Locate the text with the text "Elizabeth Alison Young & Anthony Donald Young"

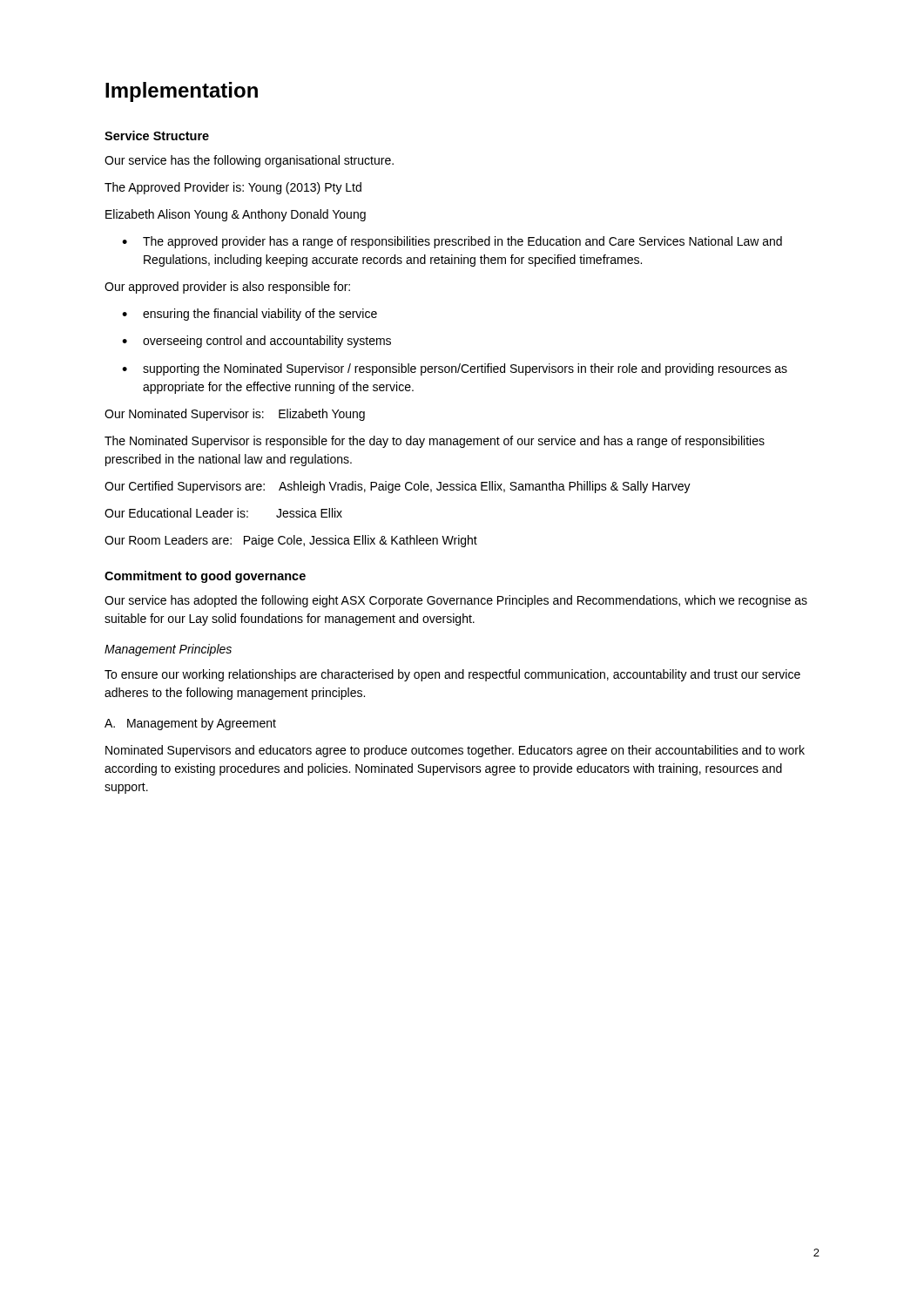235,214
